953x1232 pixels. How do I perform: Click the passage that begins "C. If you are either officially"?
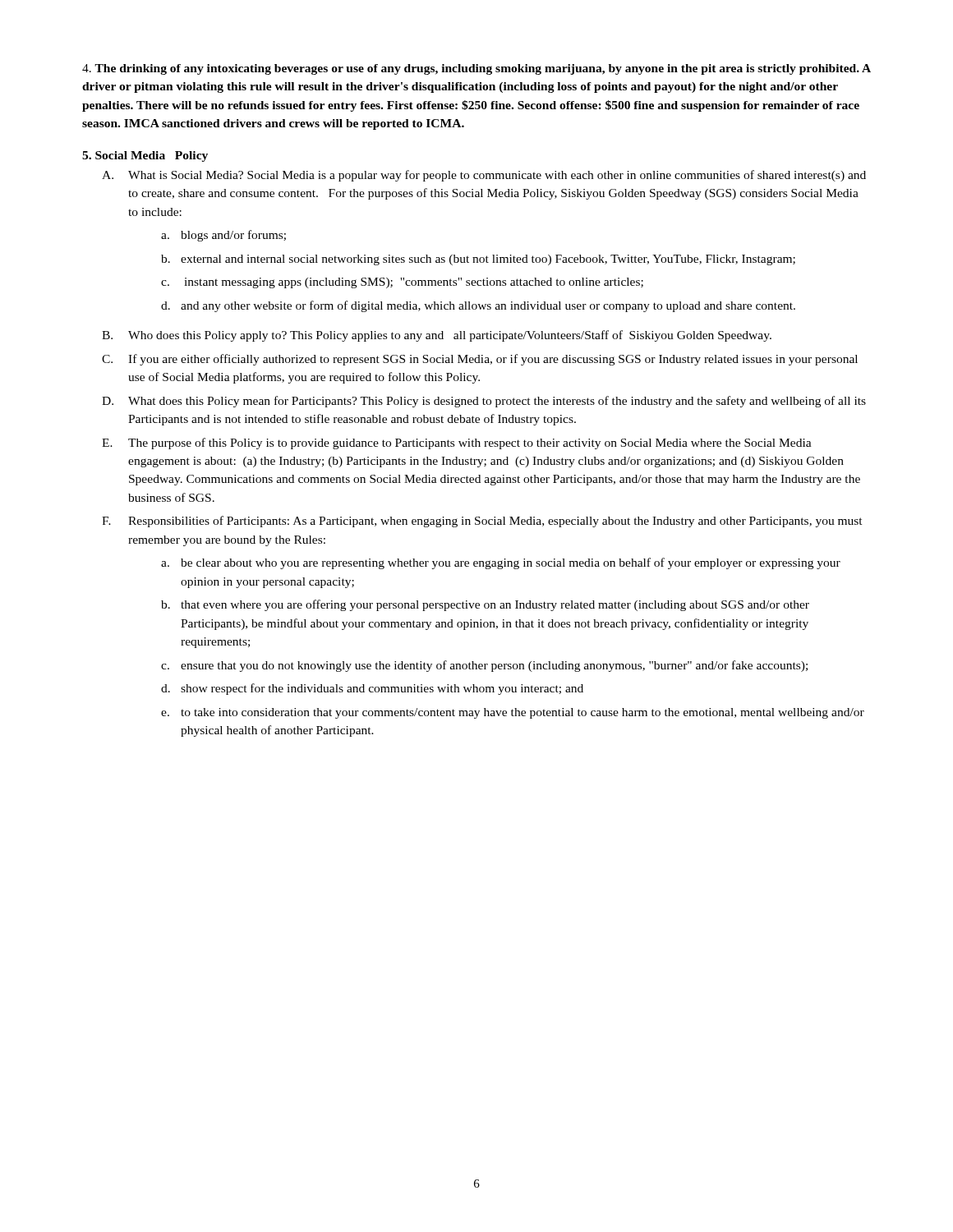click(x=486, y=368)
